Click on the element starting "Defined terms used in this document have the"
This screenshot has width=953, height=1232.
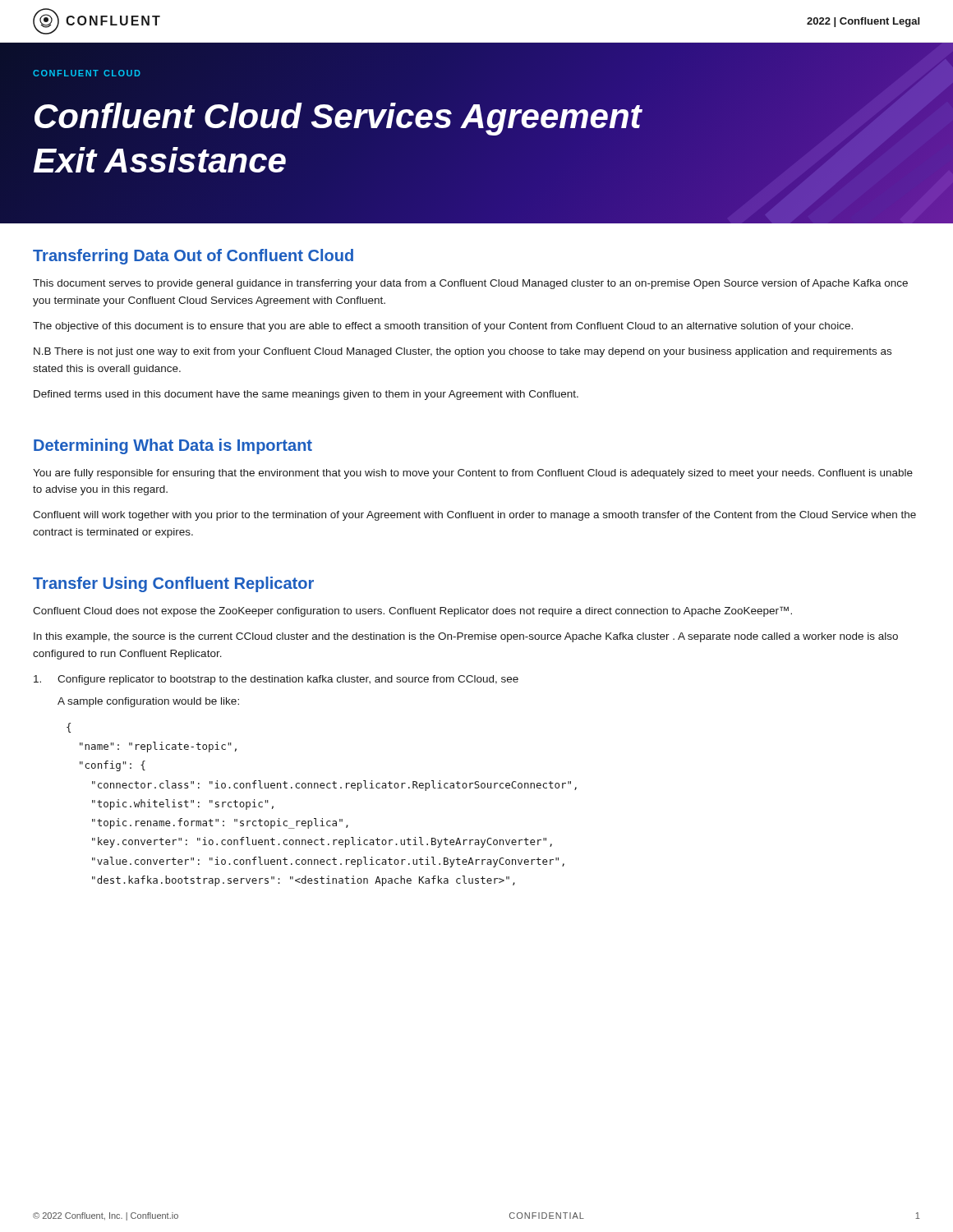coord(306,394)
